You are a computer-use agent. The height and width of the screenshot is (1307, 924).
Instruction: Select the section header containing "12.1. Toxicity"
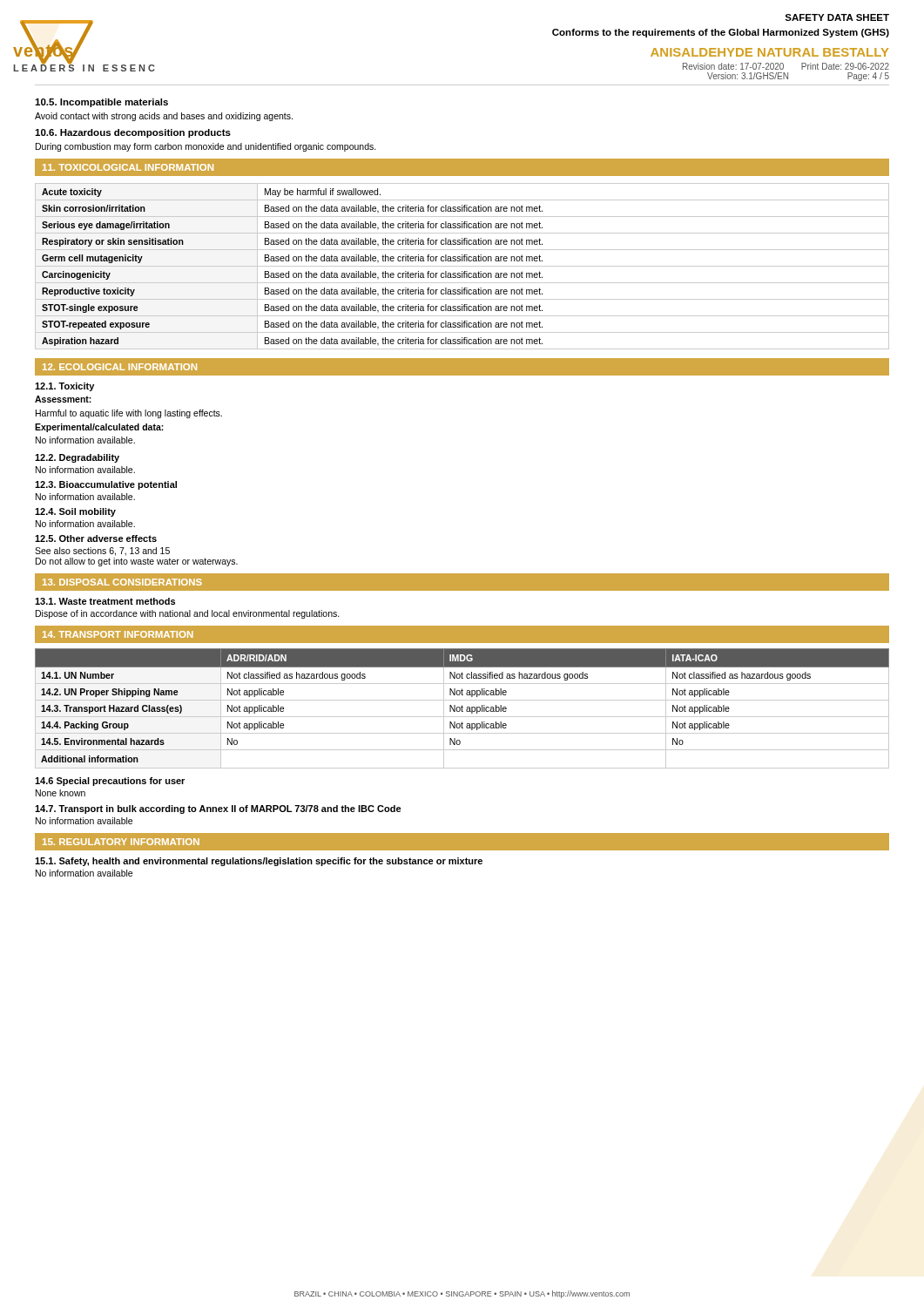(x=65, y=386)
